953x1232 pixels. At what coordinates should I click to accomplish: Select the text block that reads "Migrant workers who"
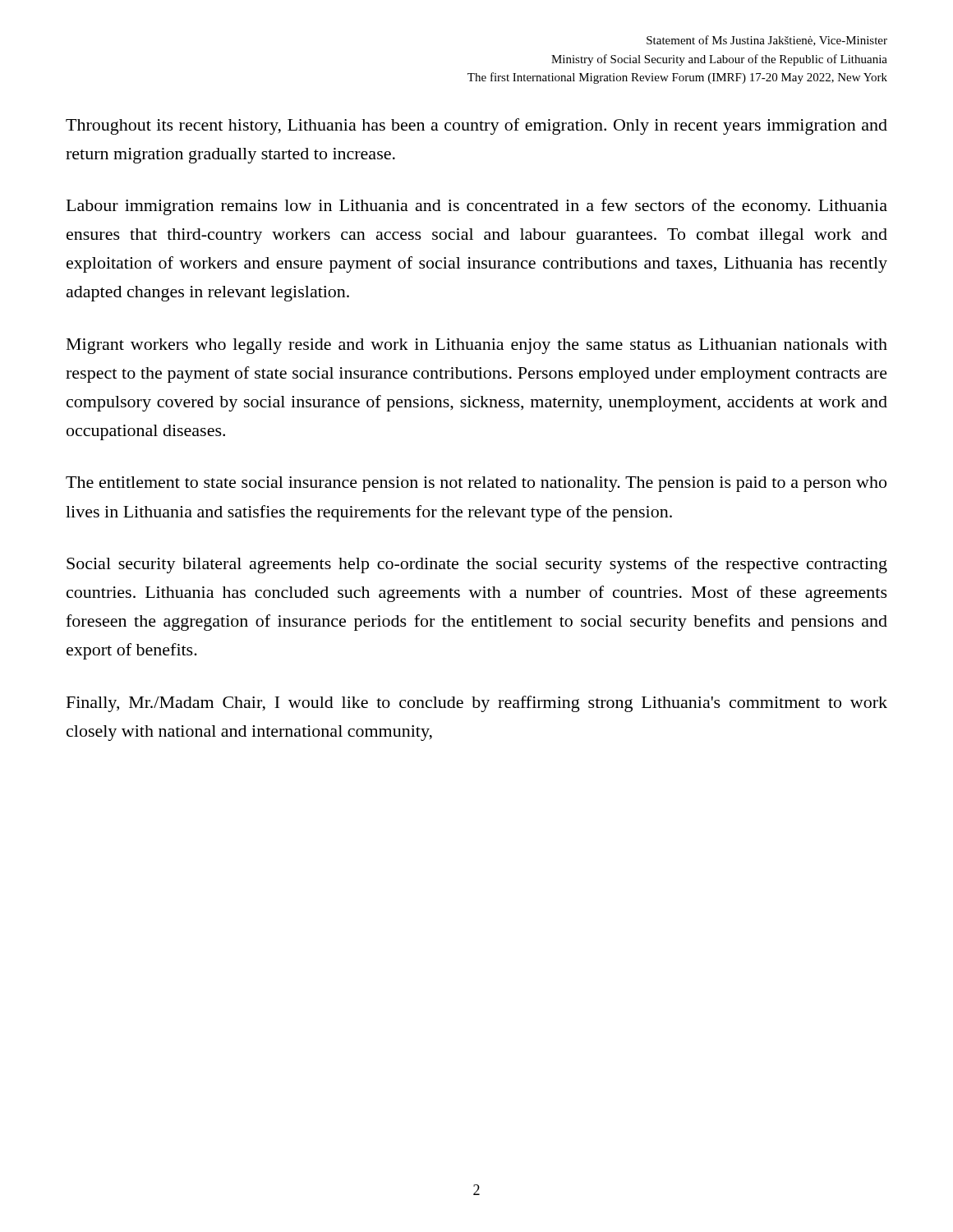click(476, 387)
